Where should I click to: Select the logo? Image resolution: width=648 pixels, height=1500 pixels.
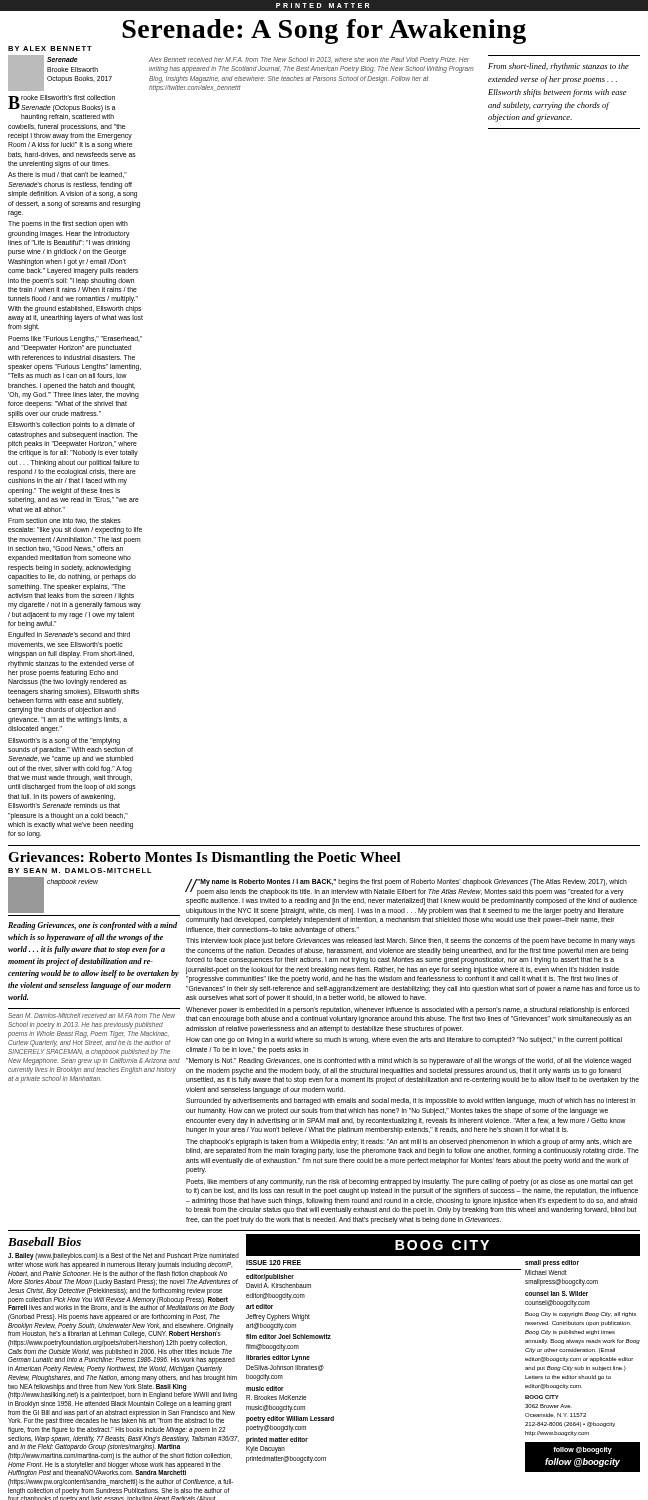(443, 1245)
